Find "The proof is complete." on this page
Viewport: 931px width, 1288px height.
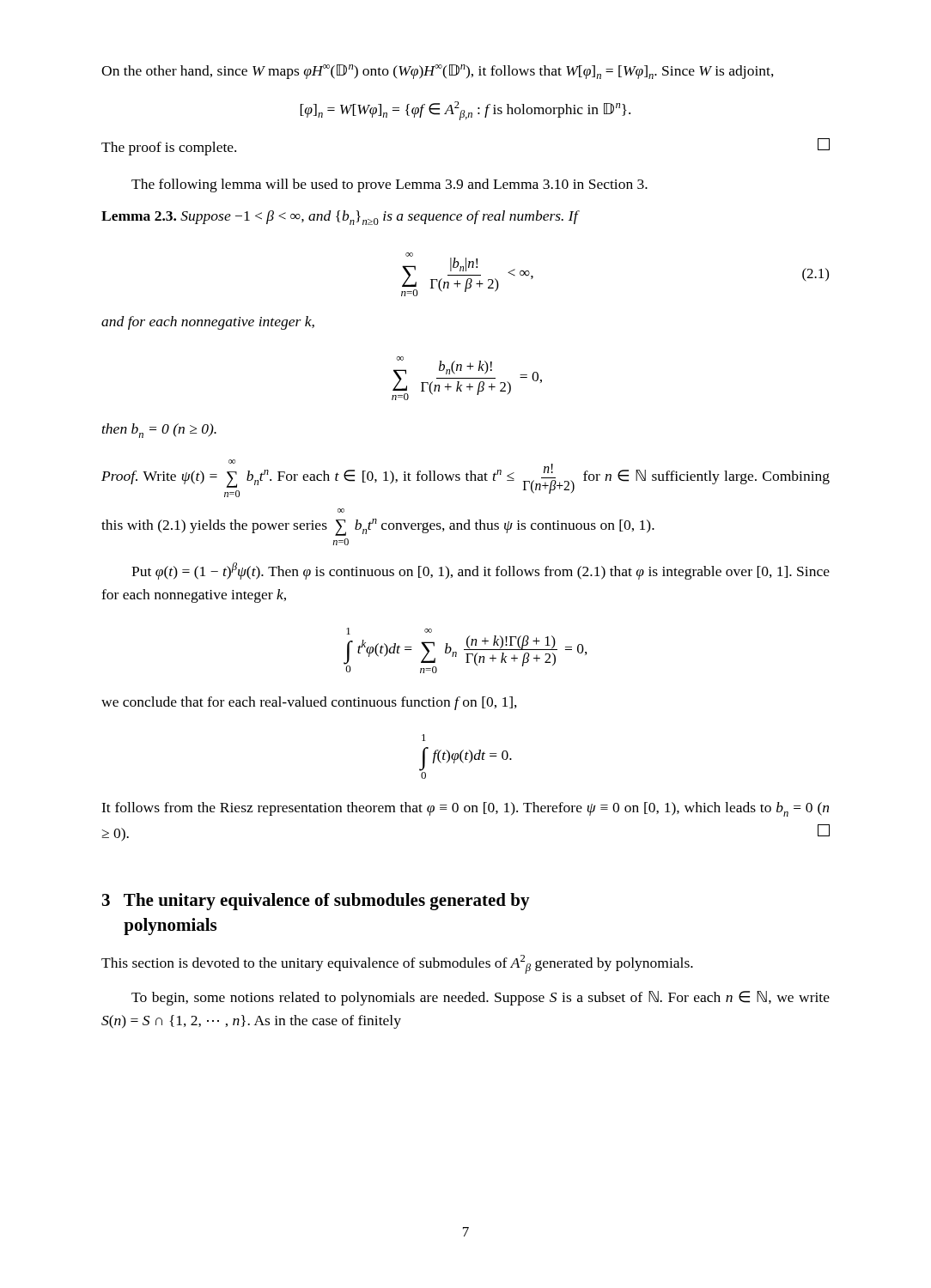coord(166,146)
